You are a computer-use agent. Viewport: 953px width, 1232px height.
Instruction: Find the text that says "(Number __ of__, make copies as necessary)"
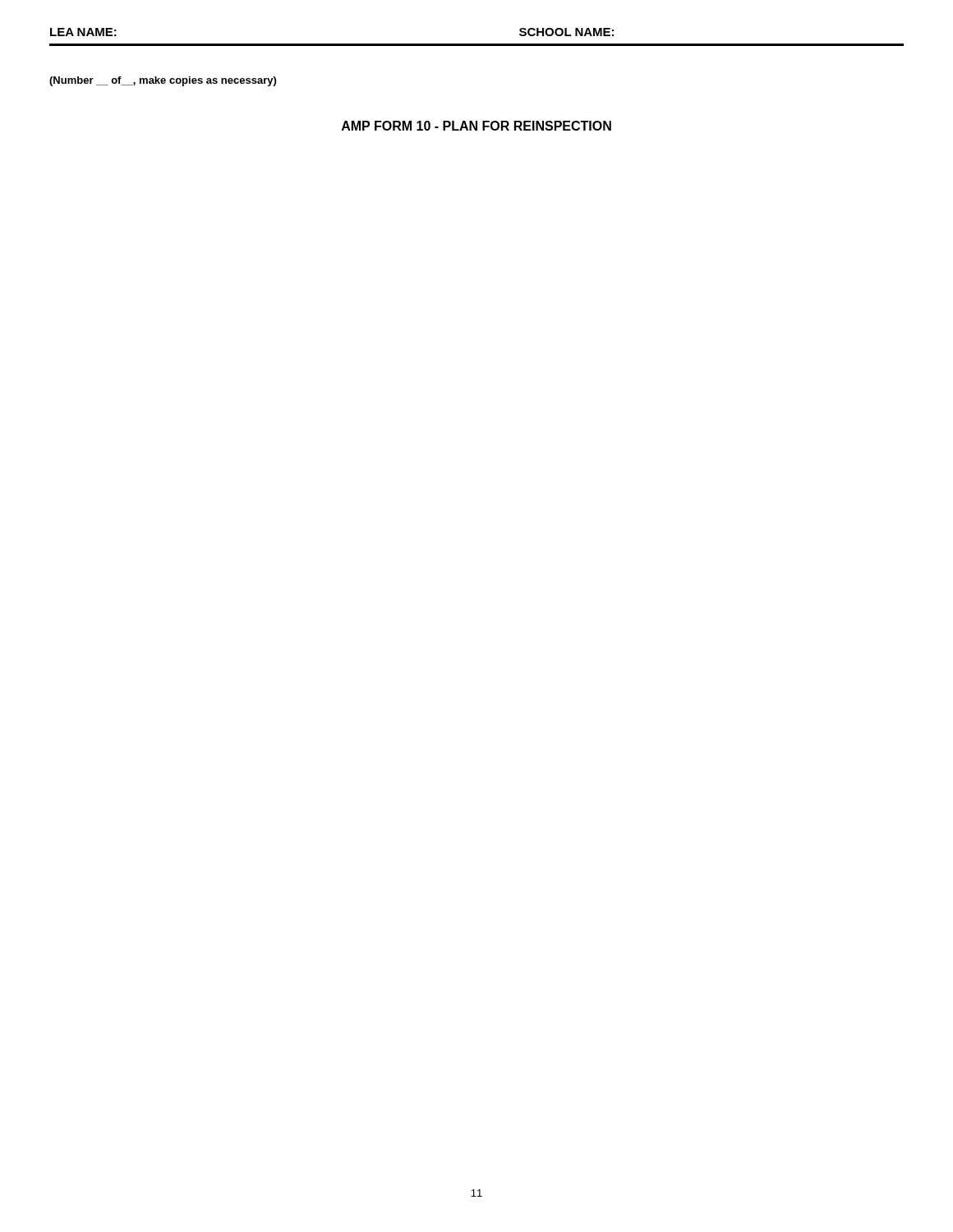163,80
